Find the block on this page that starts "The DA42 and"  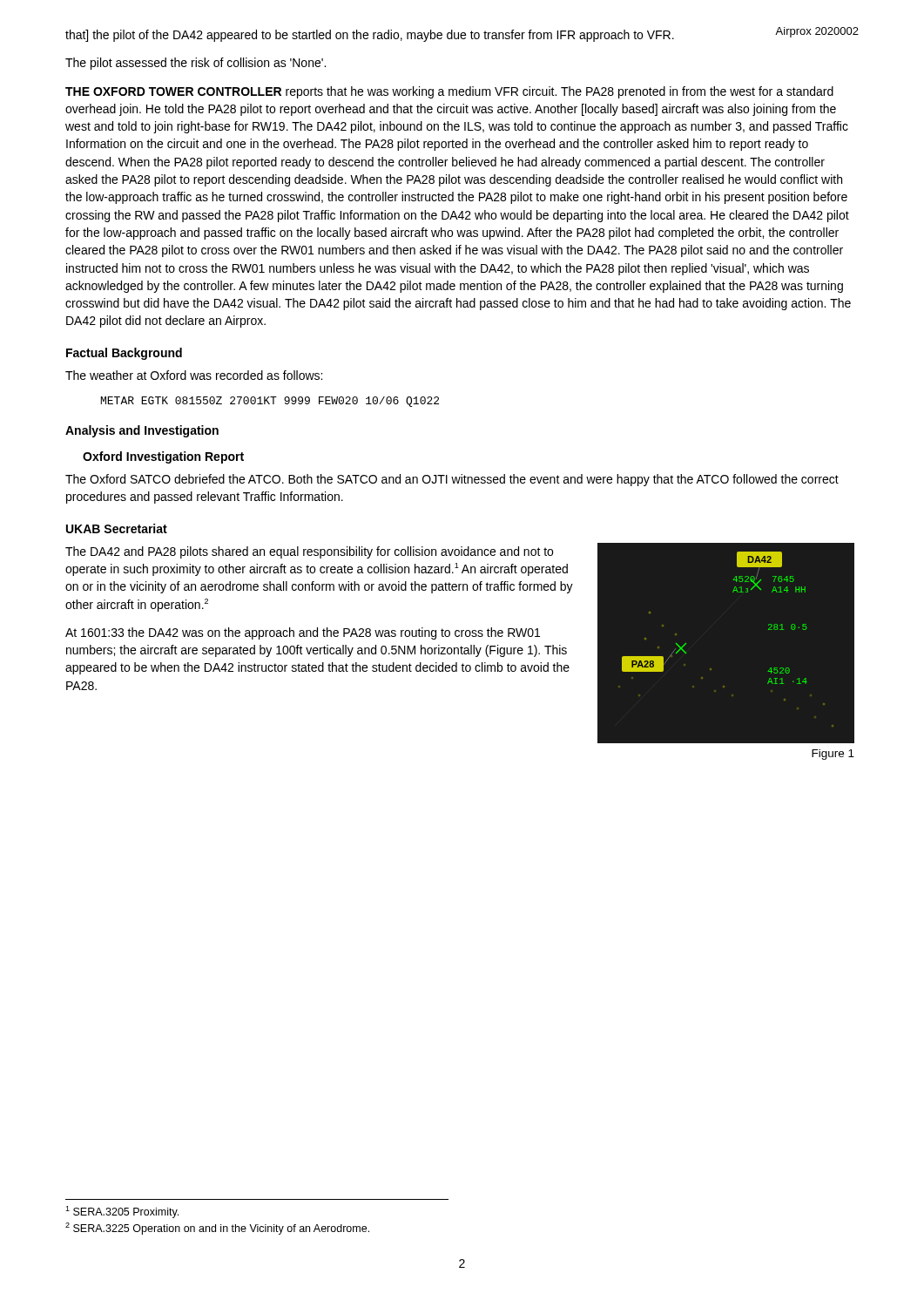319,578
